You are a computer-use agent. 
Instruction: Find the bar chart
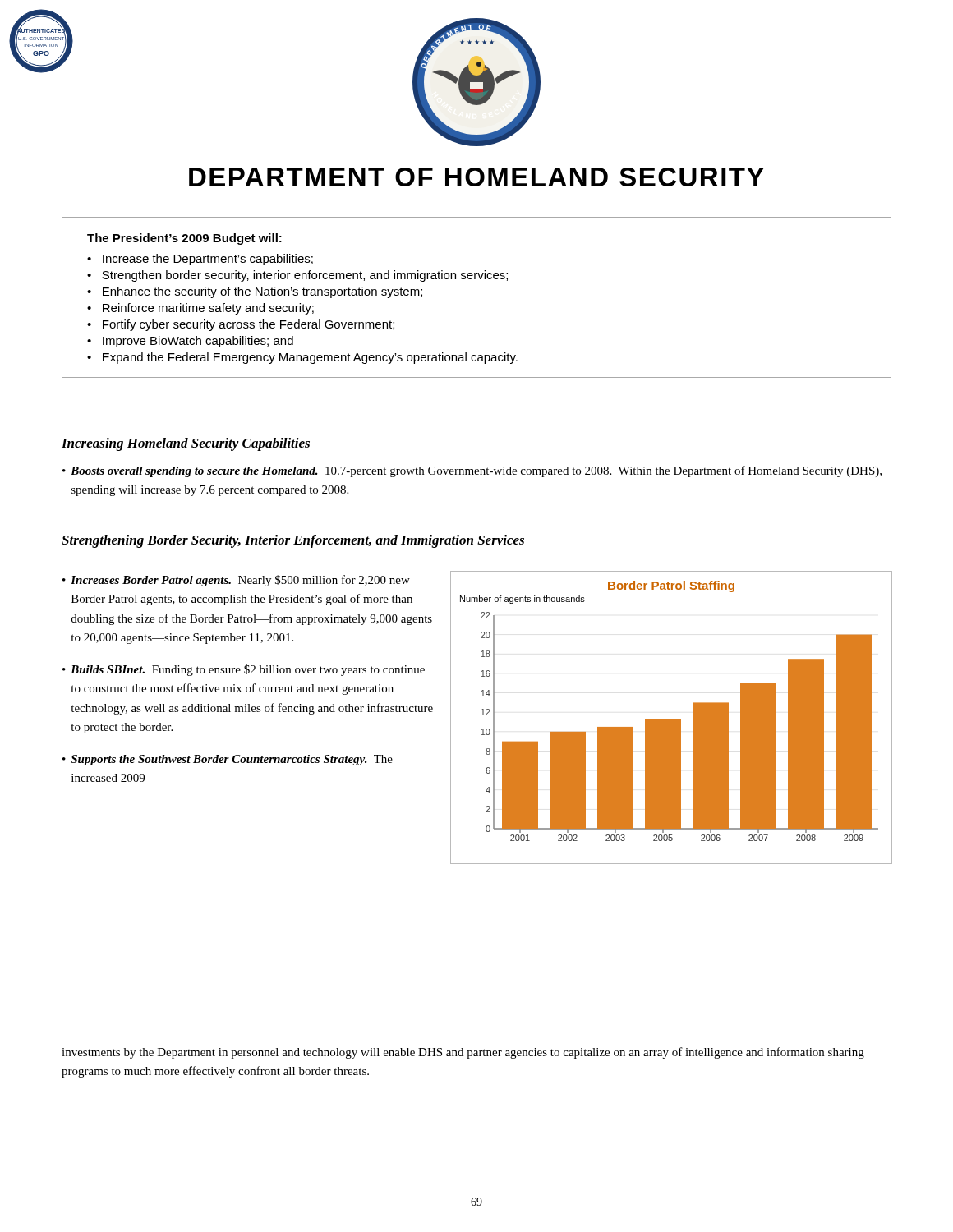click(x=671, y=717)
